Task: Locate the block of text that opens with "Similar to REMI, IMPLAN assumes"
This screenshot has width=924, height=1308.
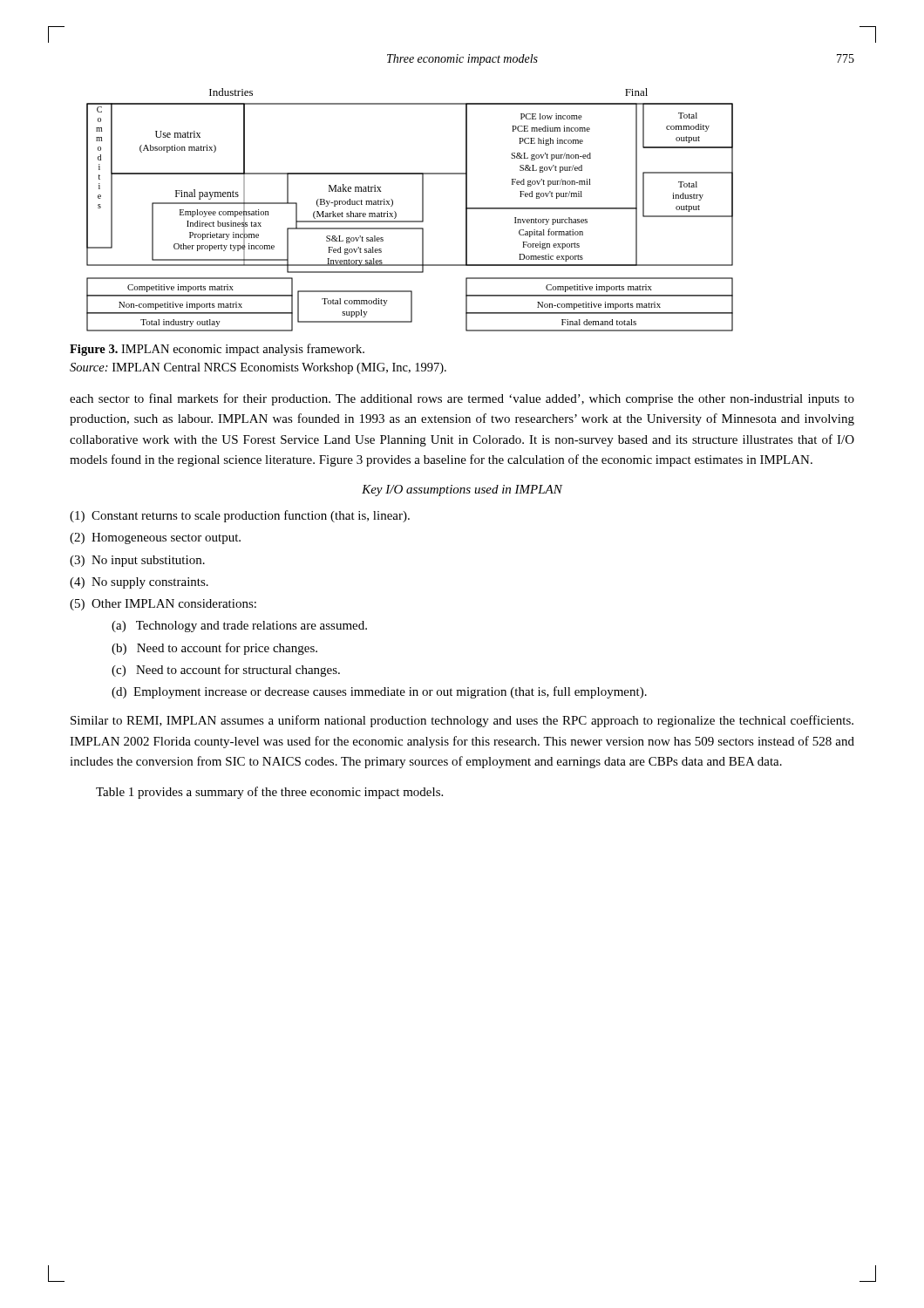Action: (x=462, y=741)
